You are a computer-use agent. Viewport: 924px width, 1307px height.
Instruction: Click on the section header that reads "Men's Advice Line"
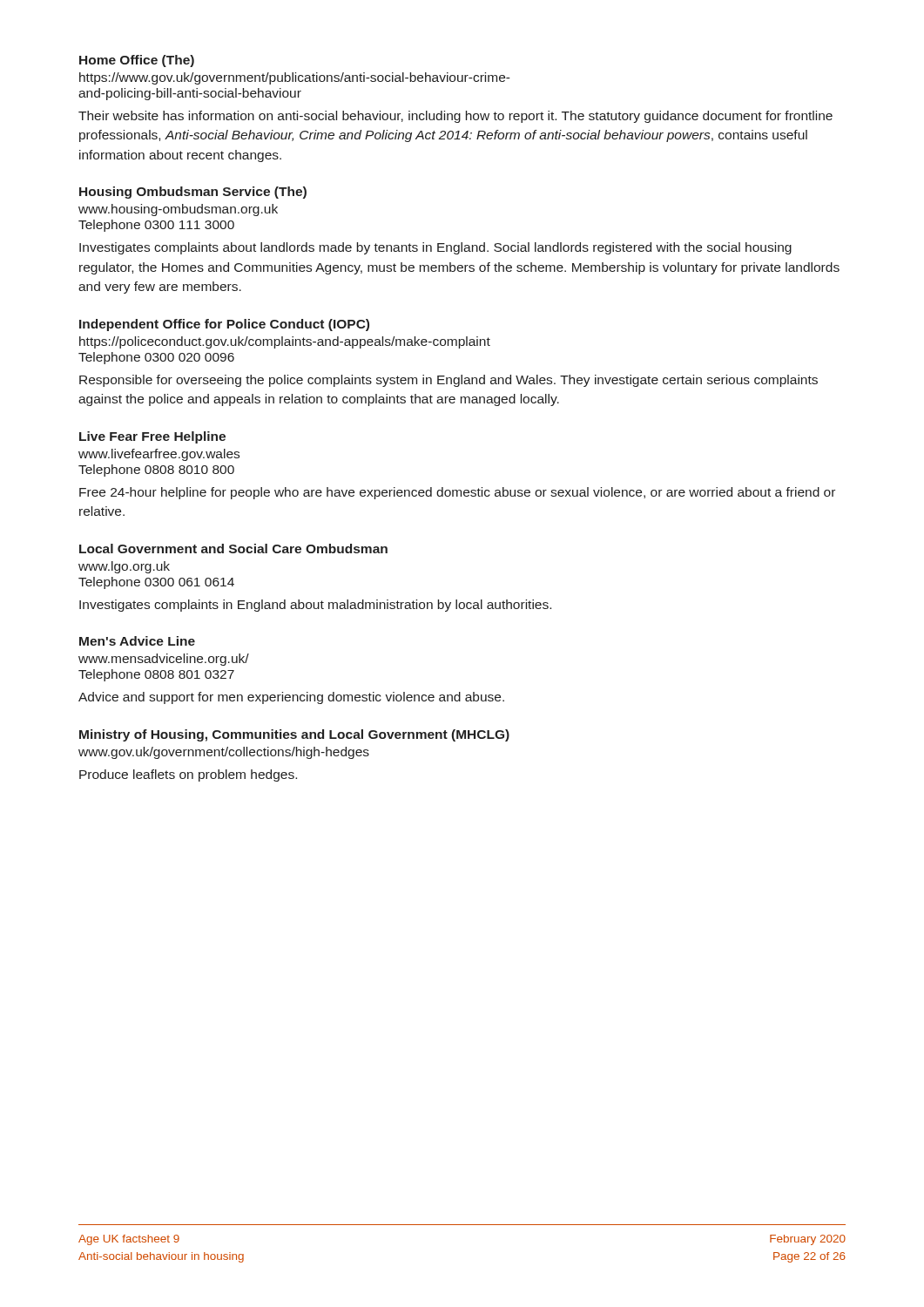[137, 641]
